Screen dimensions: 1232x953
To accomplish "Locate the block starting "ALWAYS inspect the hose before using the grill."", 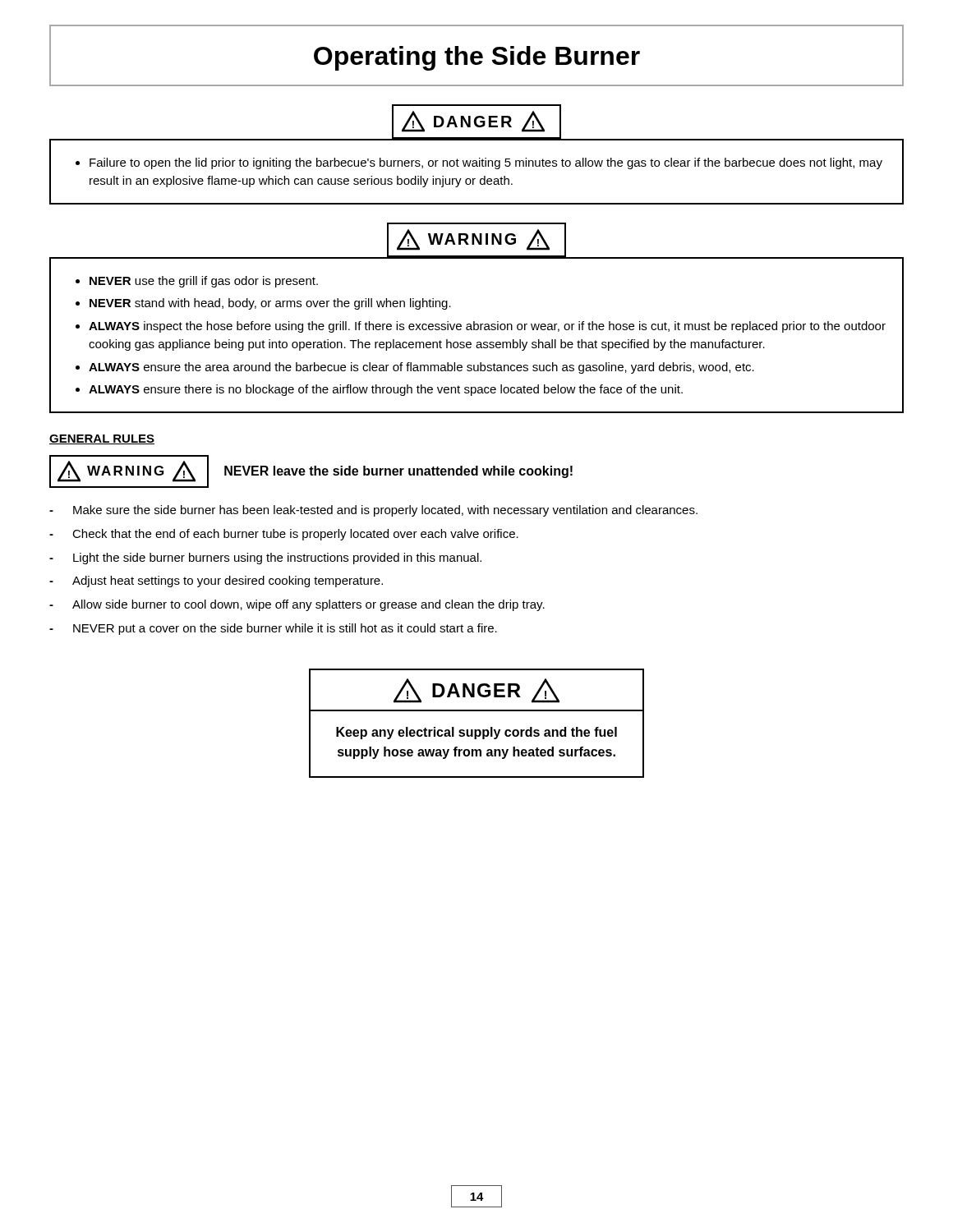I will coord(487,335).
